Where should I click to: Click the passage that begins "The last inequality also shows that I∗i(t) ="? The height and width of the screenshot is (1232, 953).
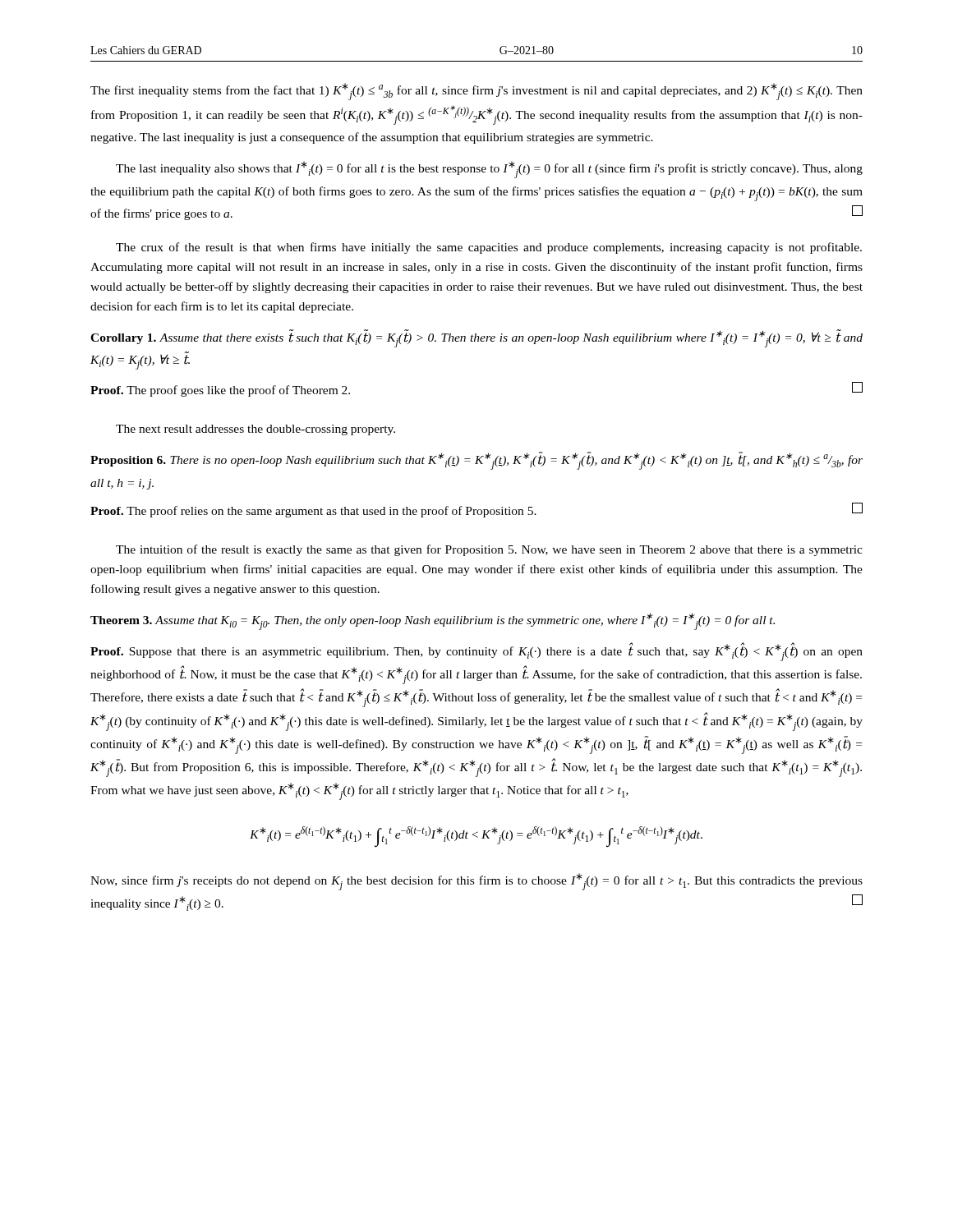coord(476,191)
